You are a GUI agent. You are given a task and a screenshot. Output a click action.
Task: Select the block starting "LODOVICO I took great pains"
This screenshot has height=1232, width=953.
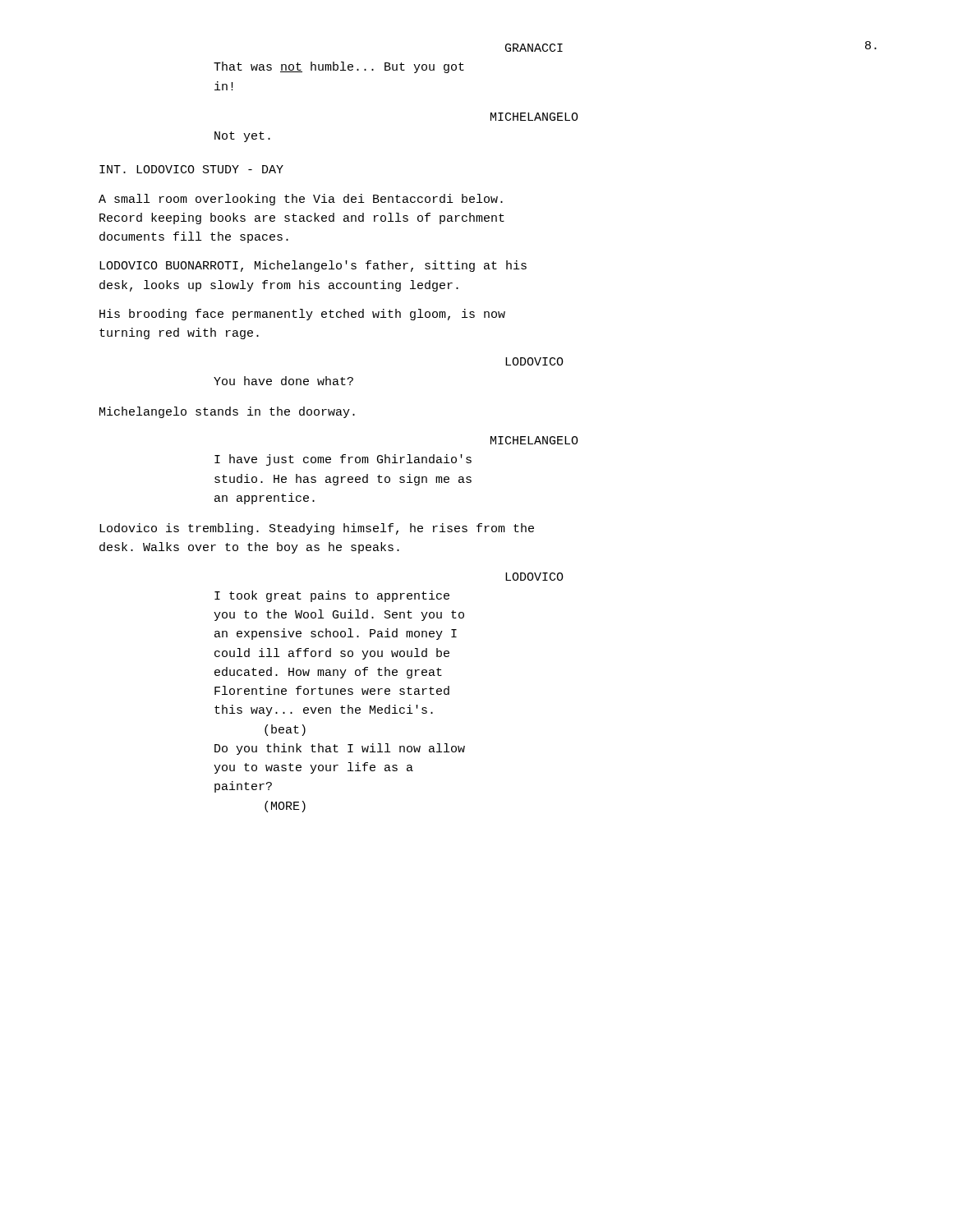point(534,577)
